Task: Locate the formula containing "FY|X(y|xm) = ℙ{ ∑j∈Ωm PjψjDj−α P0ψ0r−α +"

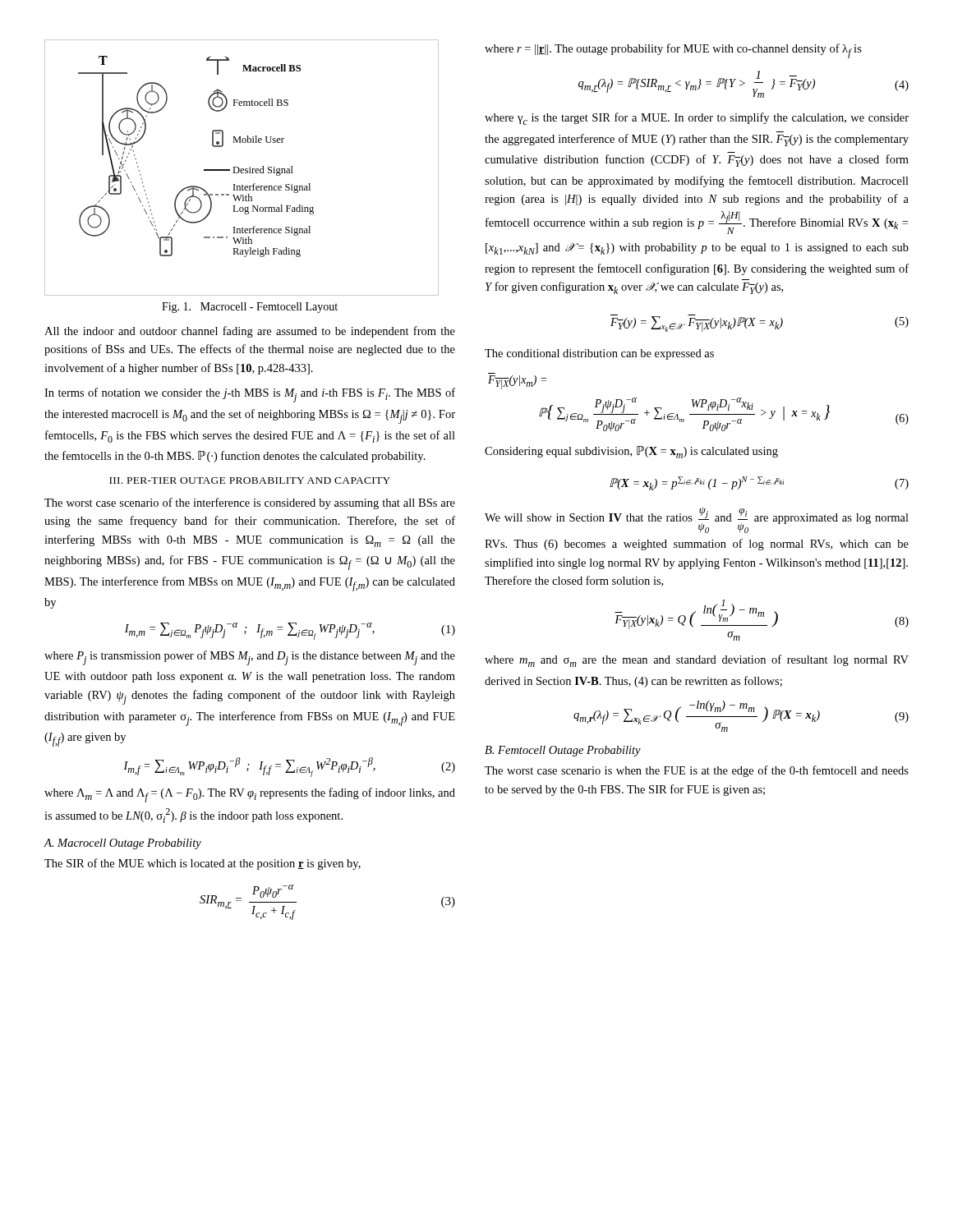Action: [697, 402]
